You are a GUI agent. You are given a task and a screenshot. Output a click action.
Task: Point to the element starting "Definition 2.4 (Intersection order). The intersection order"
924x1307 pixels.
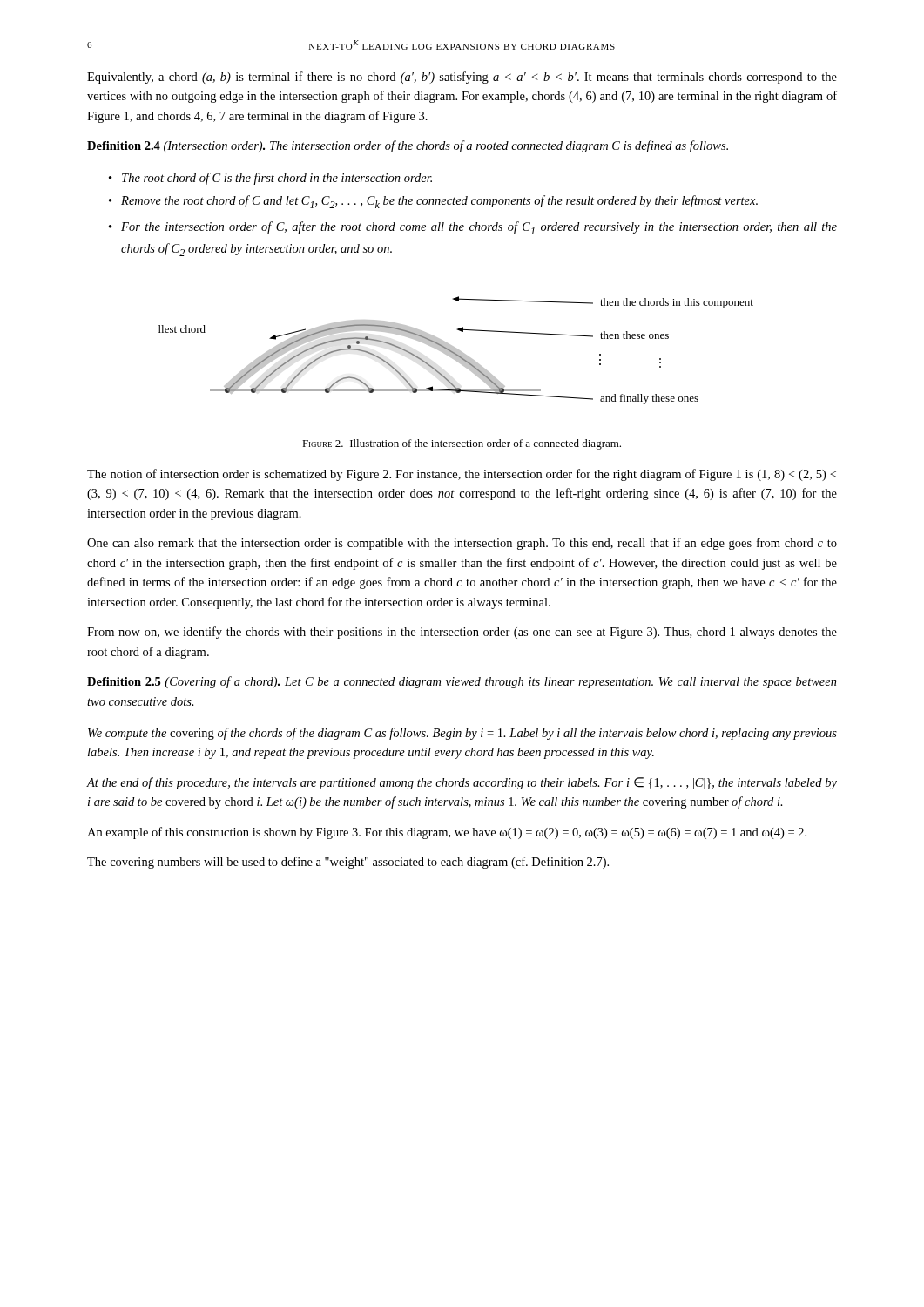pos(462,146)
